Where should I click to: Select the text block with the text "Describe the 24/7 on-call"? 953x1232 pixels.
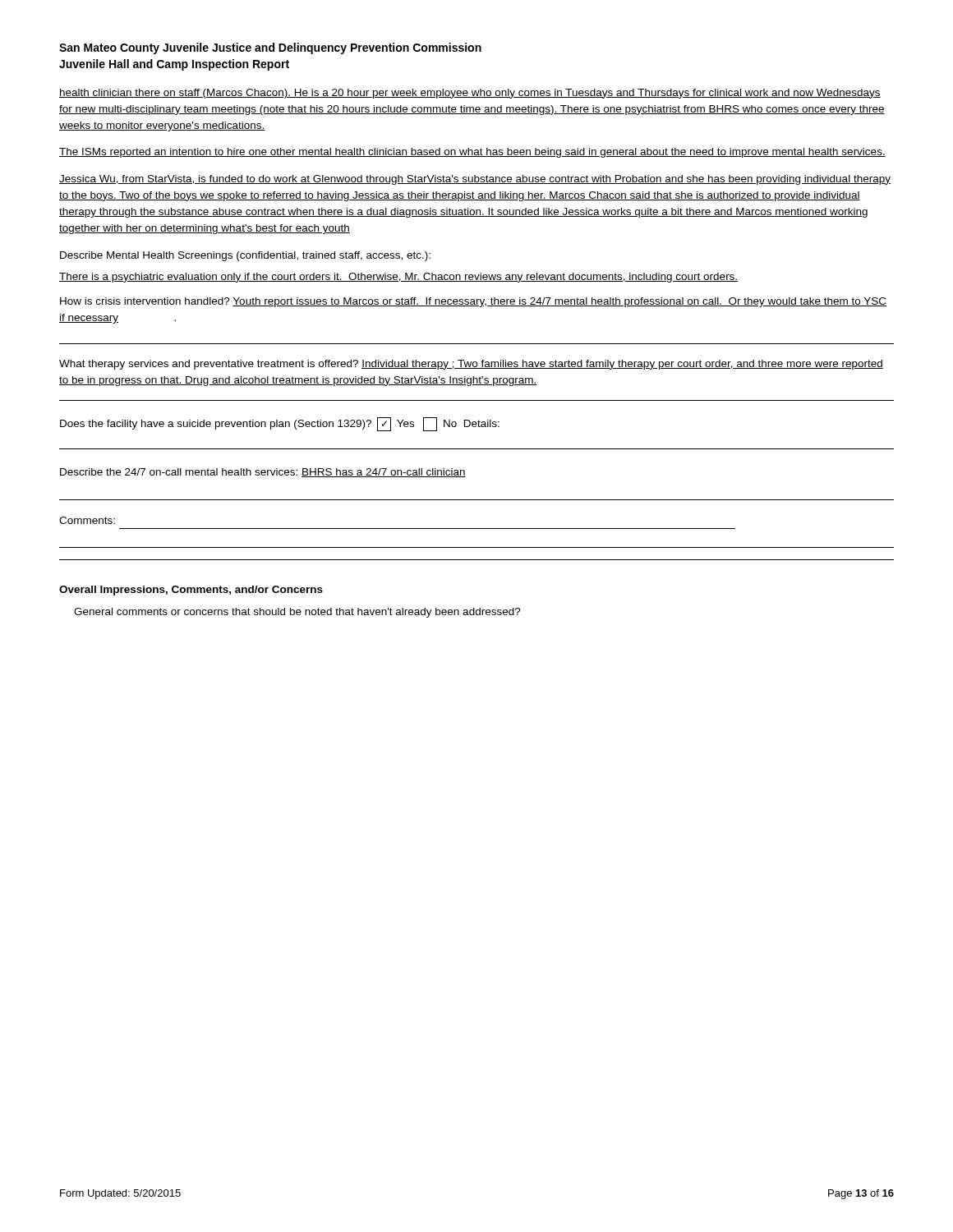click(x=262, y=472)
